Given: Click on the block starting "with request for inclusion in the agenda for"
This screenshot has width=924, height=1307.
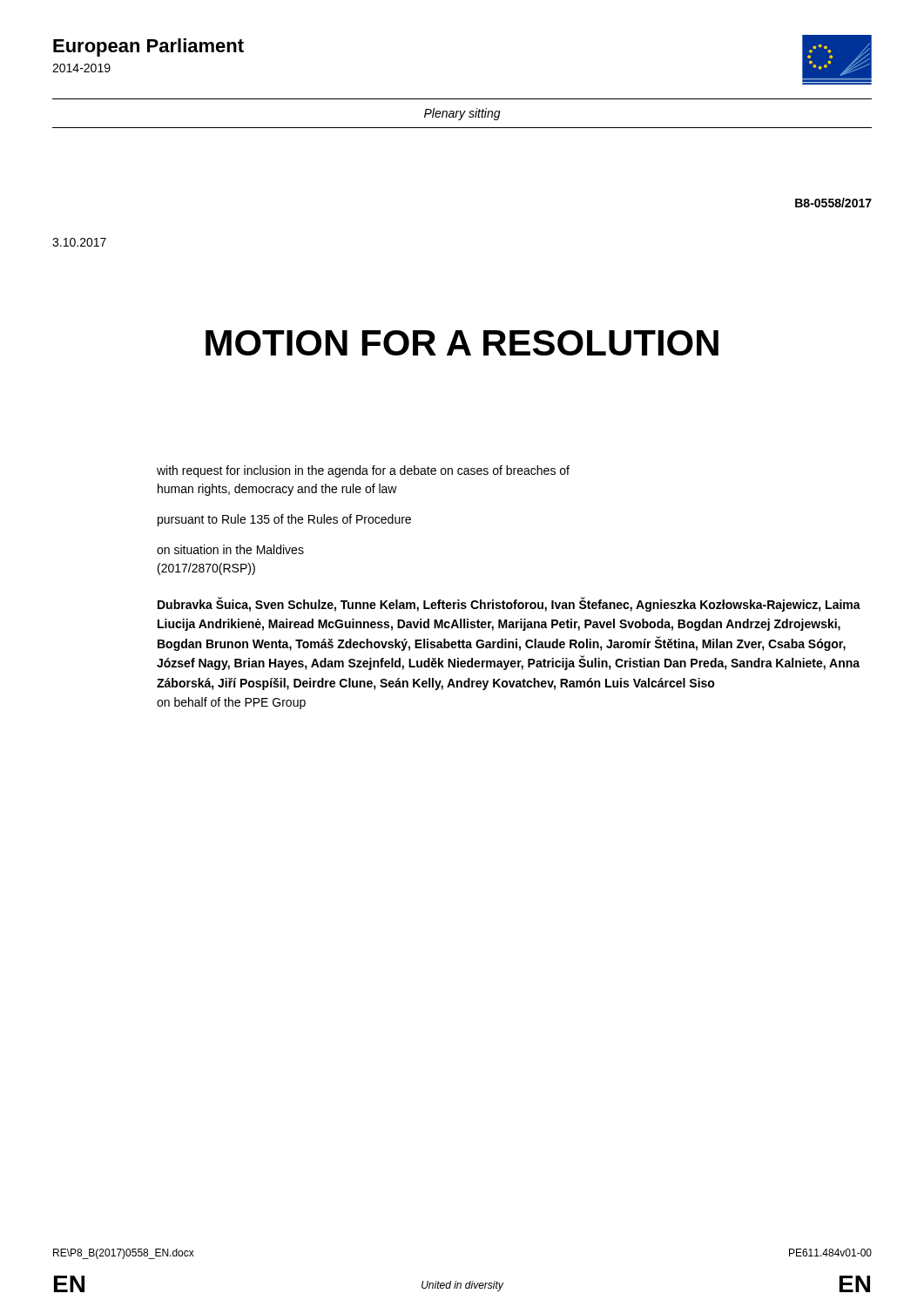Looking at the screenshot, I should 363,480.
